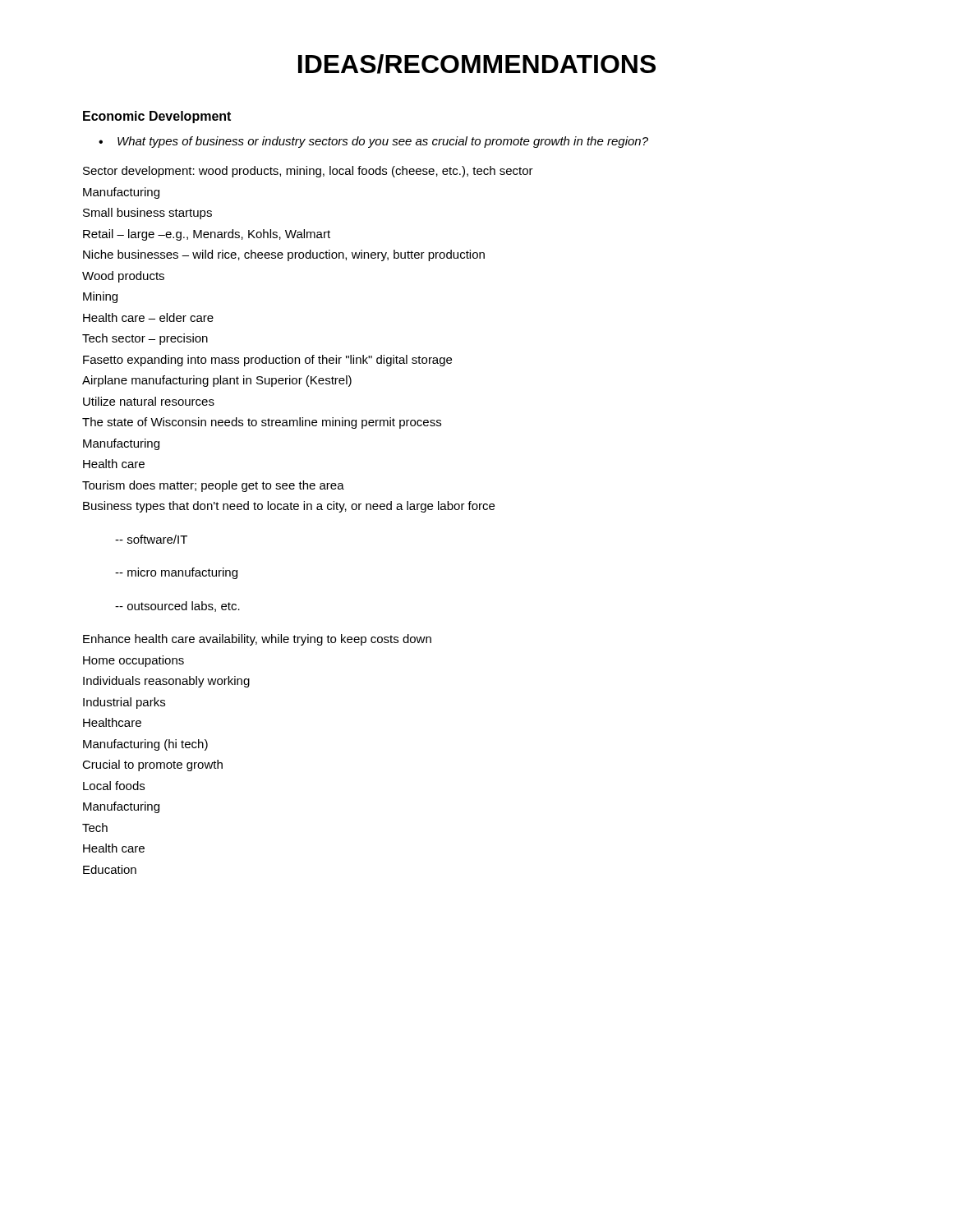Point to "-- outsourced labs, etc."

pos(178,605)
